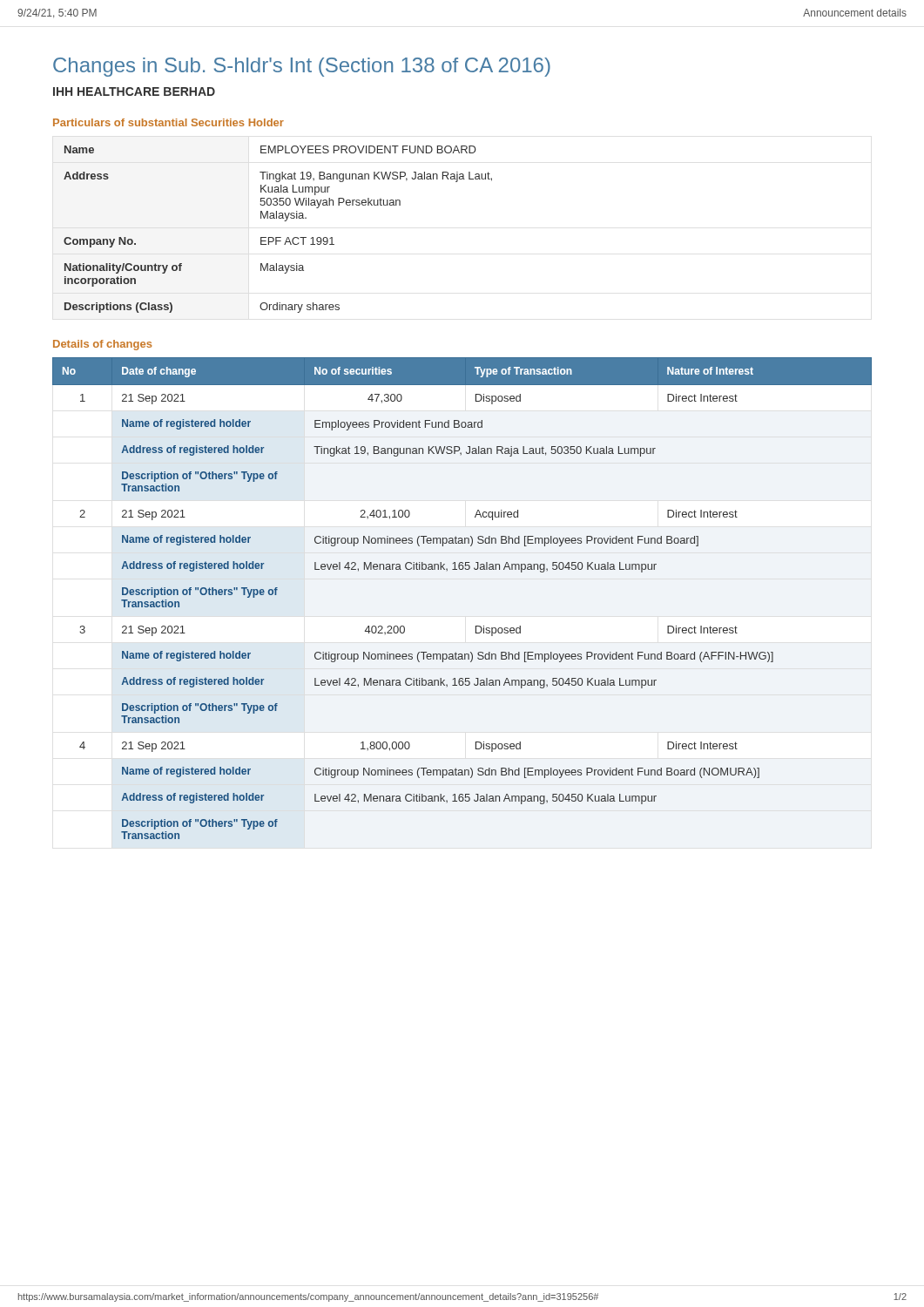Locate the title that reads "Changes in Sub. S-hldr's Int (Section 138 of"

click(x=462, y=65)
